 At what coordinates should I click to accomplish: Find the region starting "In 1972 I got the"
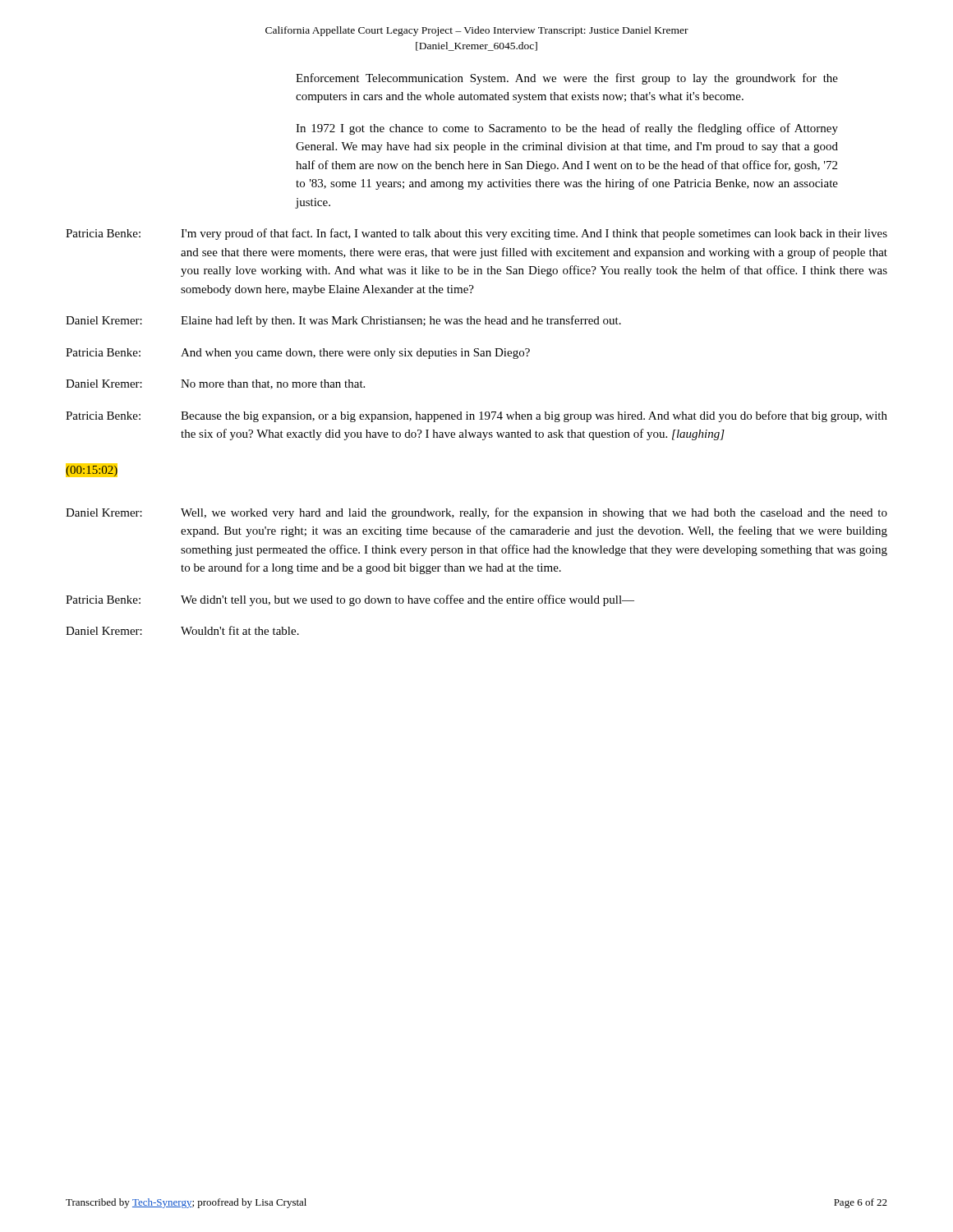click(x=567, y=165)
